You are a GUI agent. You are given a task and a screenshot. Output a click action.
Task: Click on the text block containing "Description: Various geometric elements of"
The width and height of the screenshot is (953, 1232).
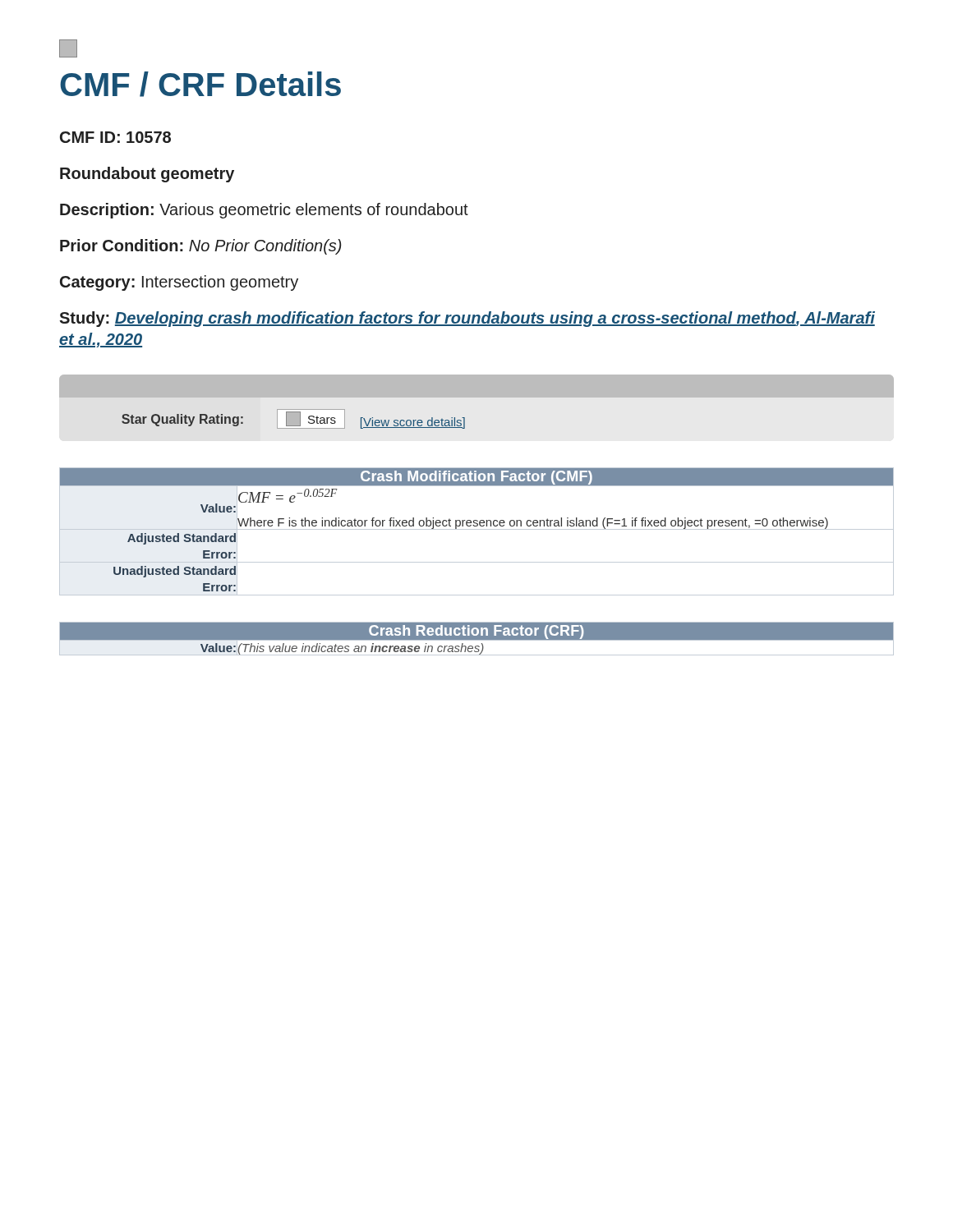264,209
